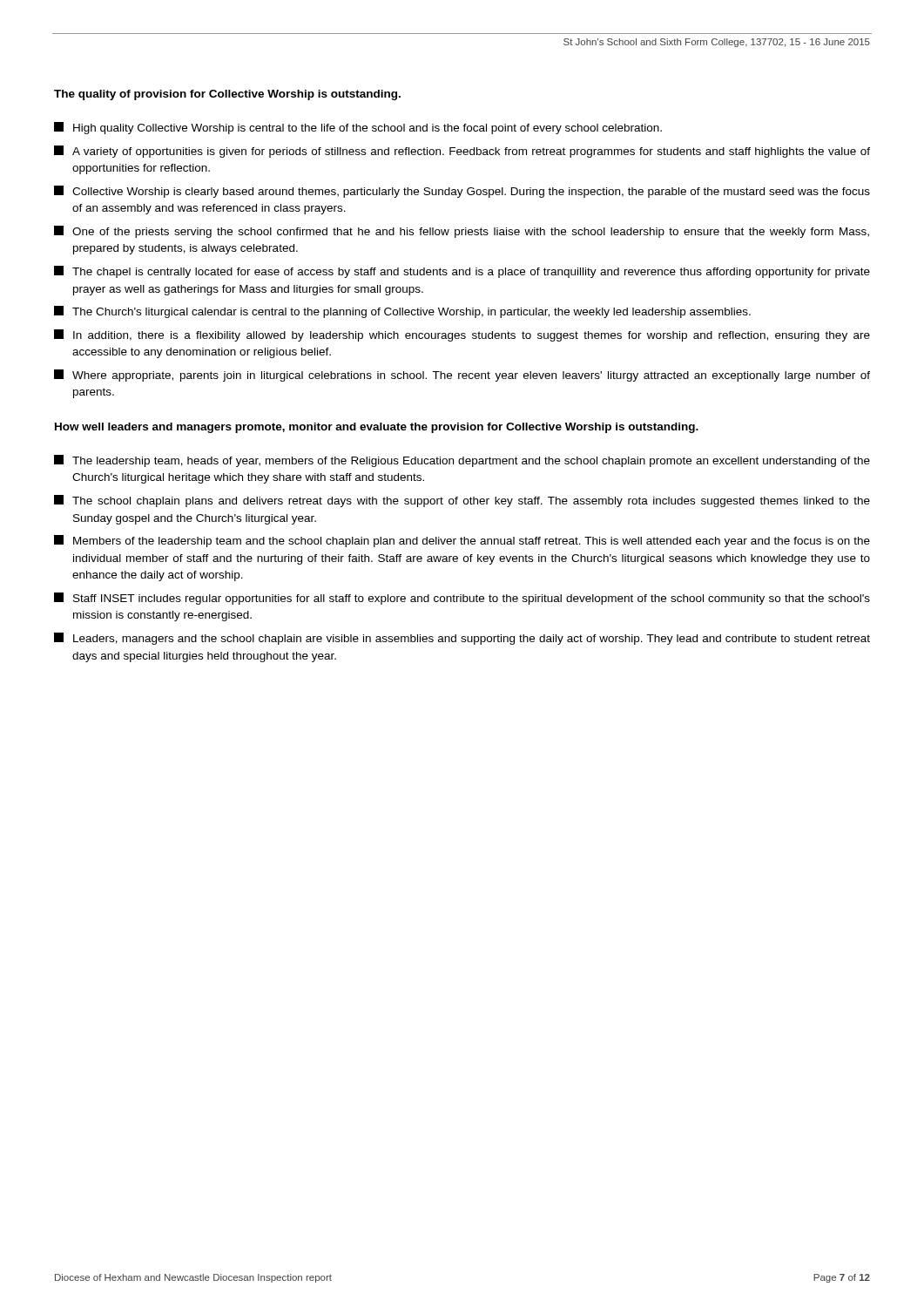Find the block on this page that starts "One of the priests"

click(x=462, y=240)
